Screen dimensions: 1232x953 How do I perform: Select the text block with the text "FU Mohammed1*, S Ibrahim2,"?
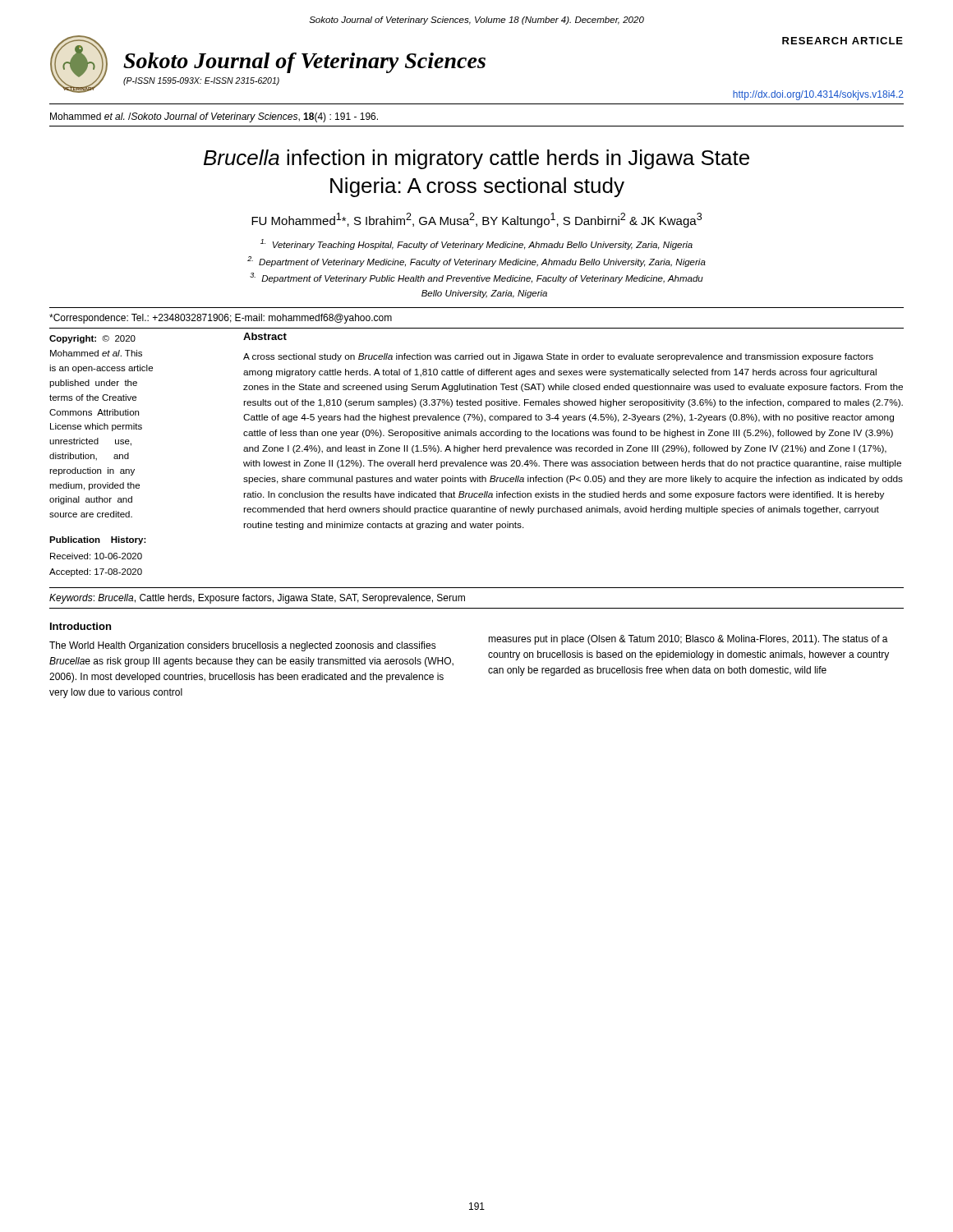click(x=476, y=220)
